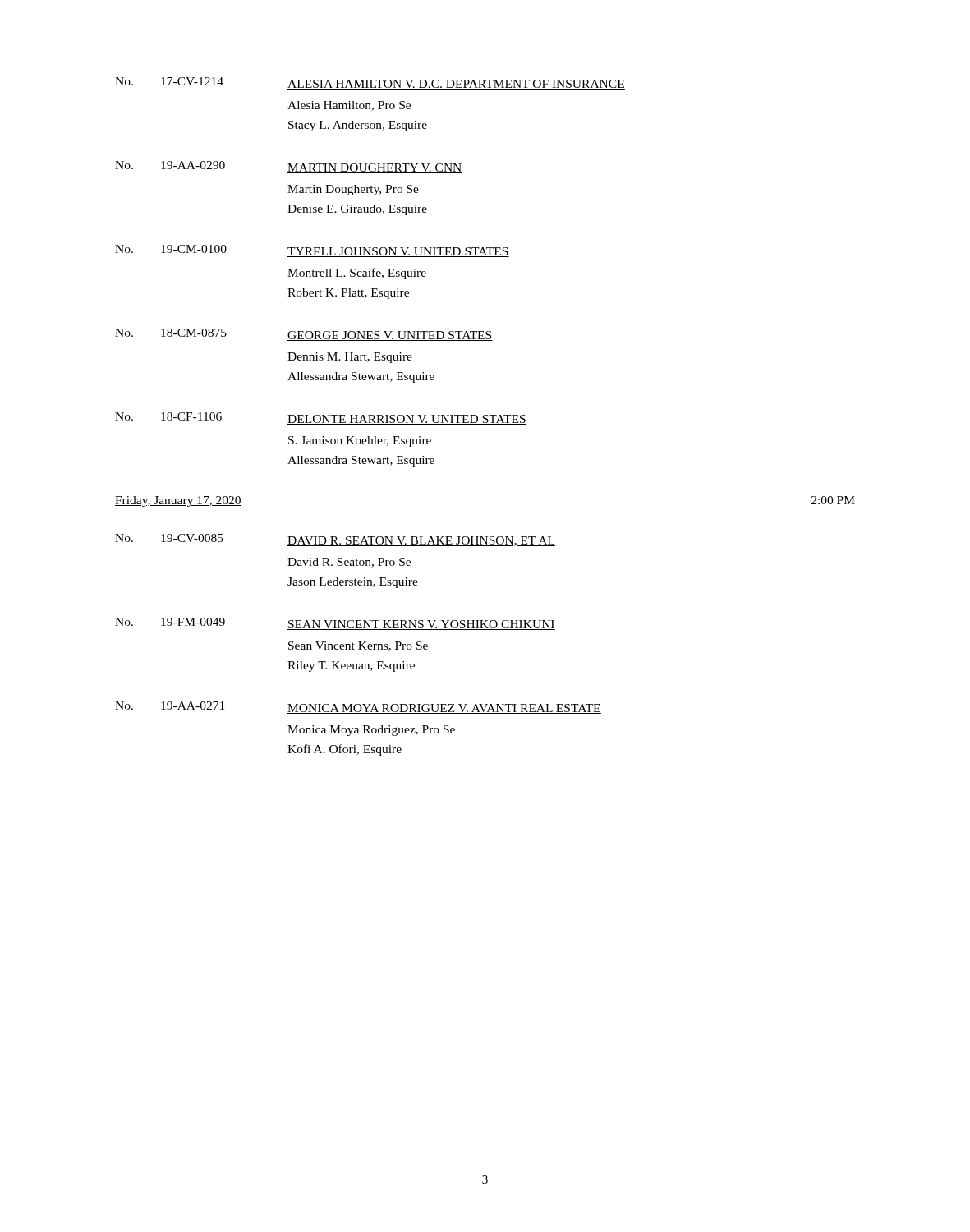Select the list item containing "No. 18-CM-0875 GEORGE JONES V."
This screenshot has height=1232, width=970.
click(x=304, y=335)
